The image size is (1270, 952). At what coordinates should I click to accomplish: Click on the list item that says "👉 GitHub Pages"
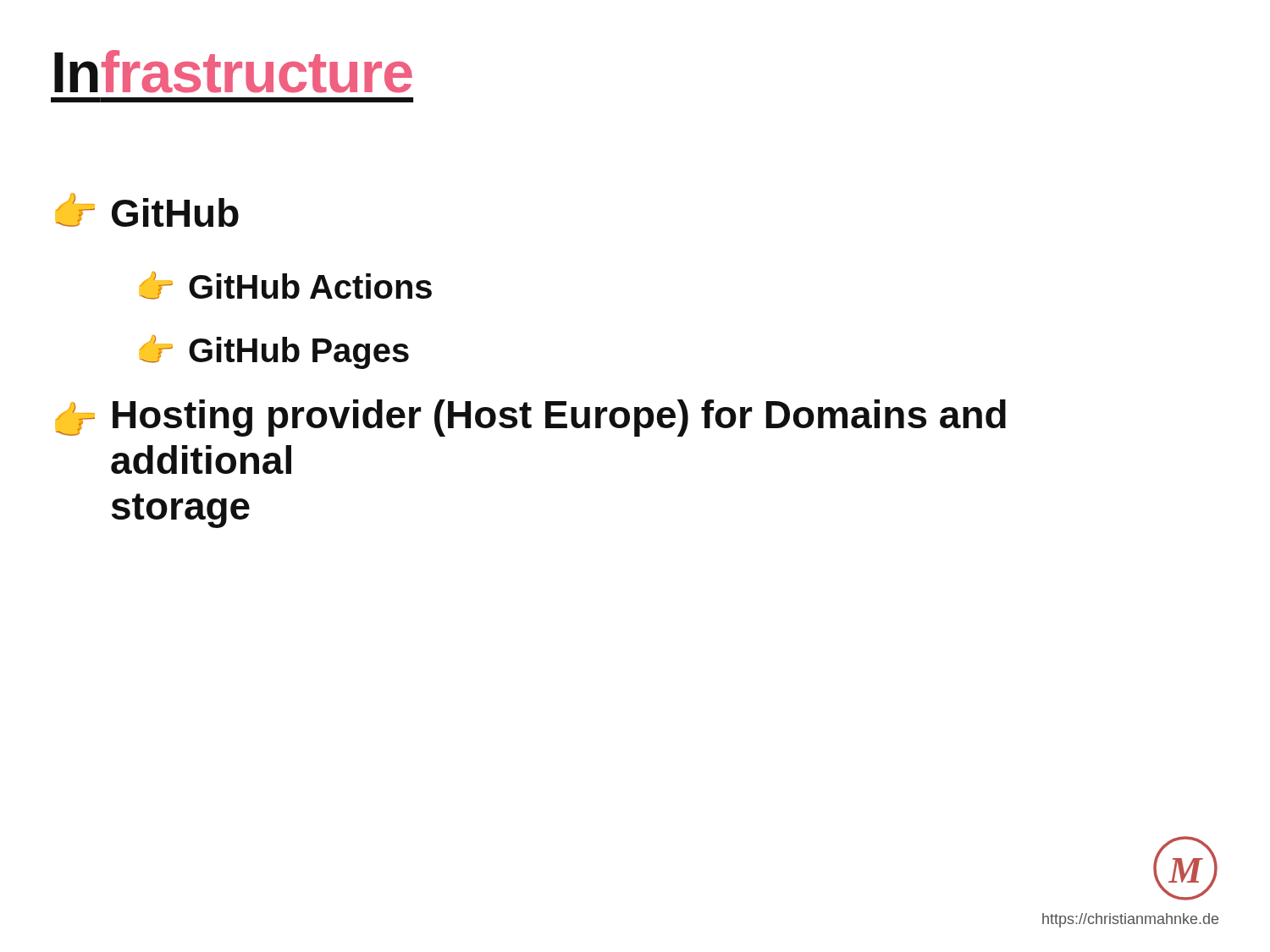(273, 351)
